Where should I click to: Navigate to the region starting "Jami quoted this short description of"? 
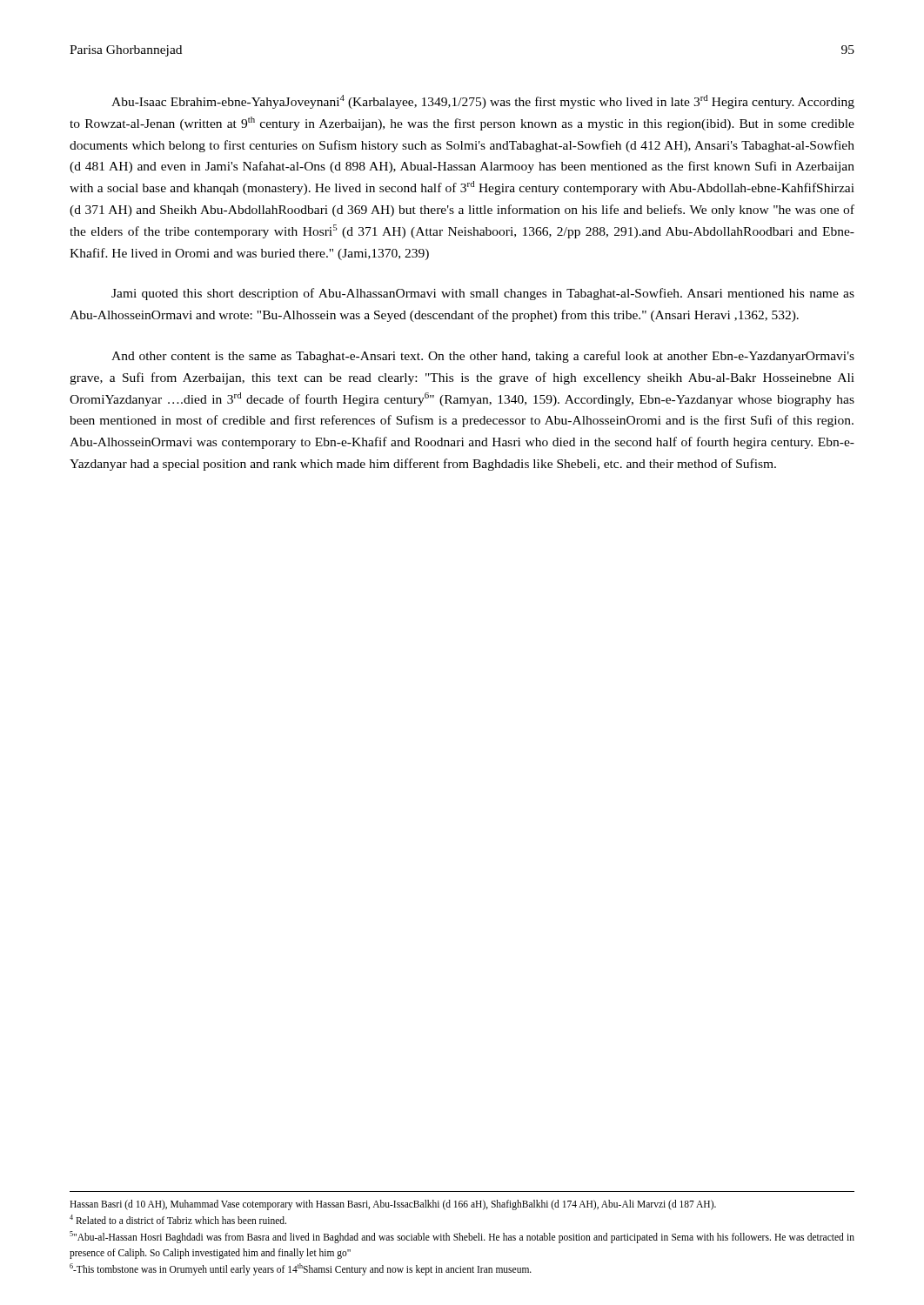(x=462, y=304)
